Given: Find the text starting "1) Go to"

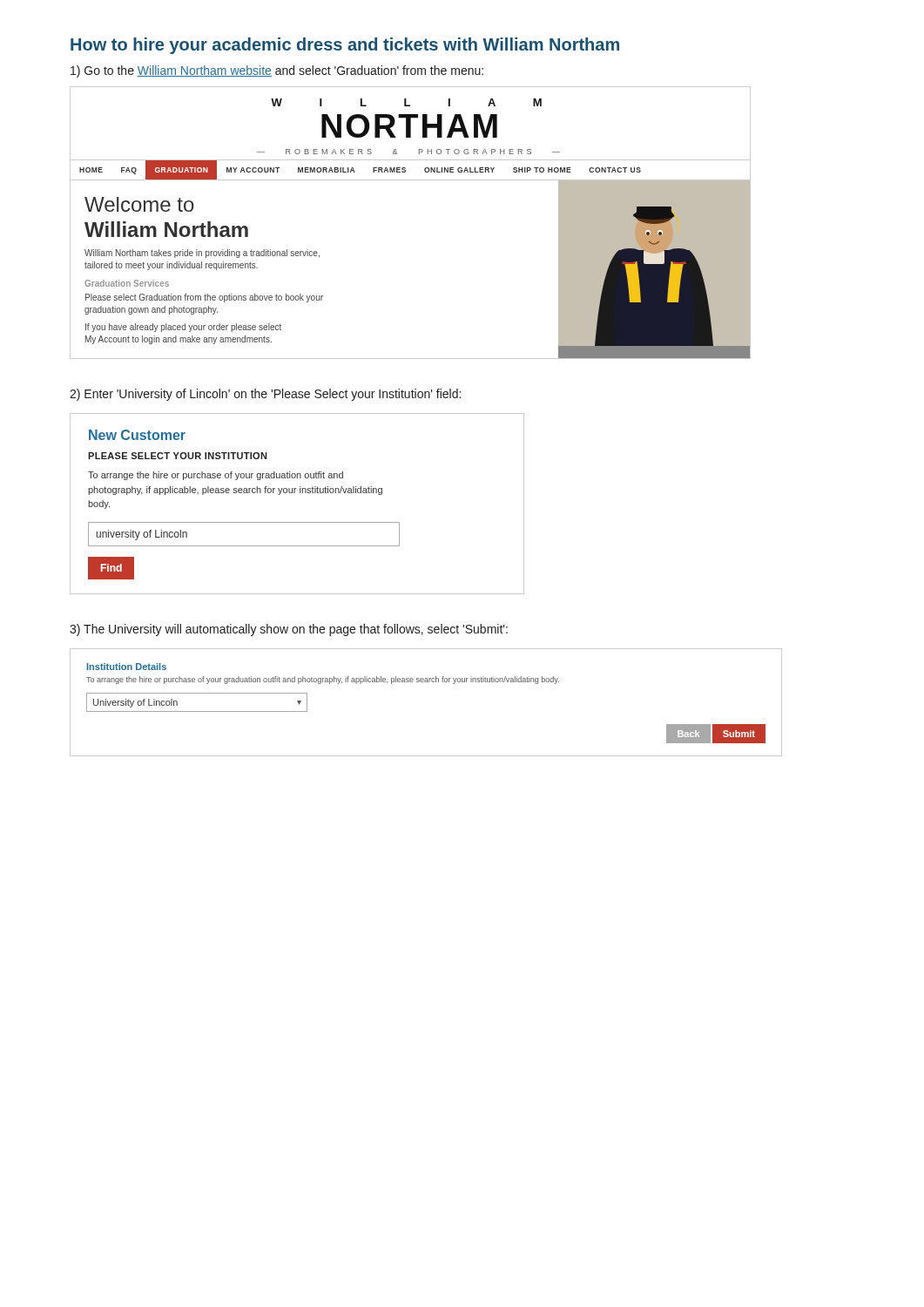Looking at the screenshot, I should tap(277, 71).
